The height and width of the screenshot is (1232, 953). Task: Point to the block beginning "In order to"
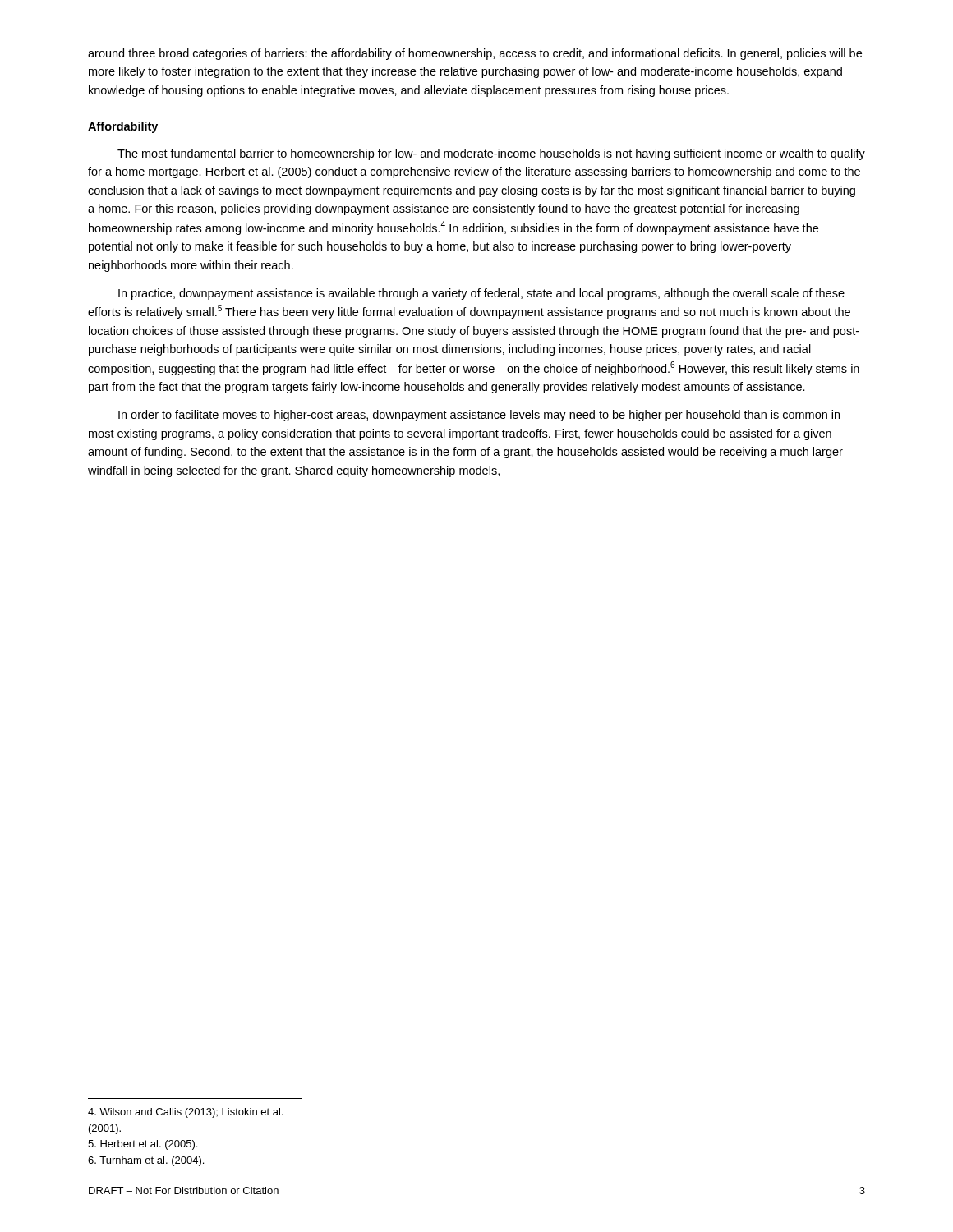(476, 443)
